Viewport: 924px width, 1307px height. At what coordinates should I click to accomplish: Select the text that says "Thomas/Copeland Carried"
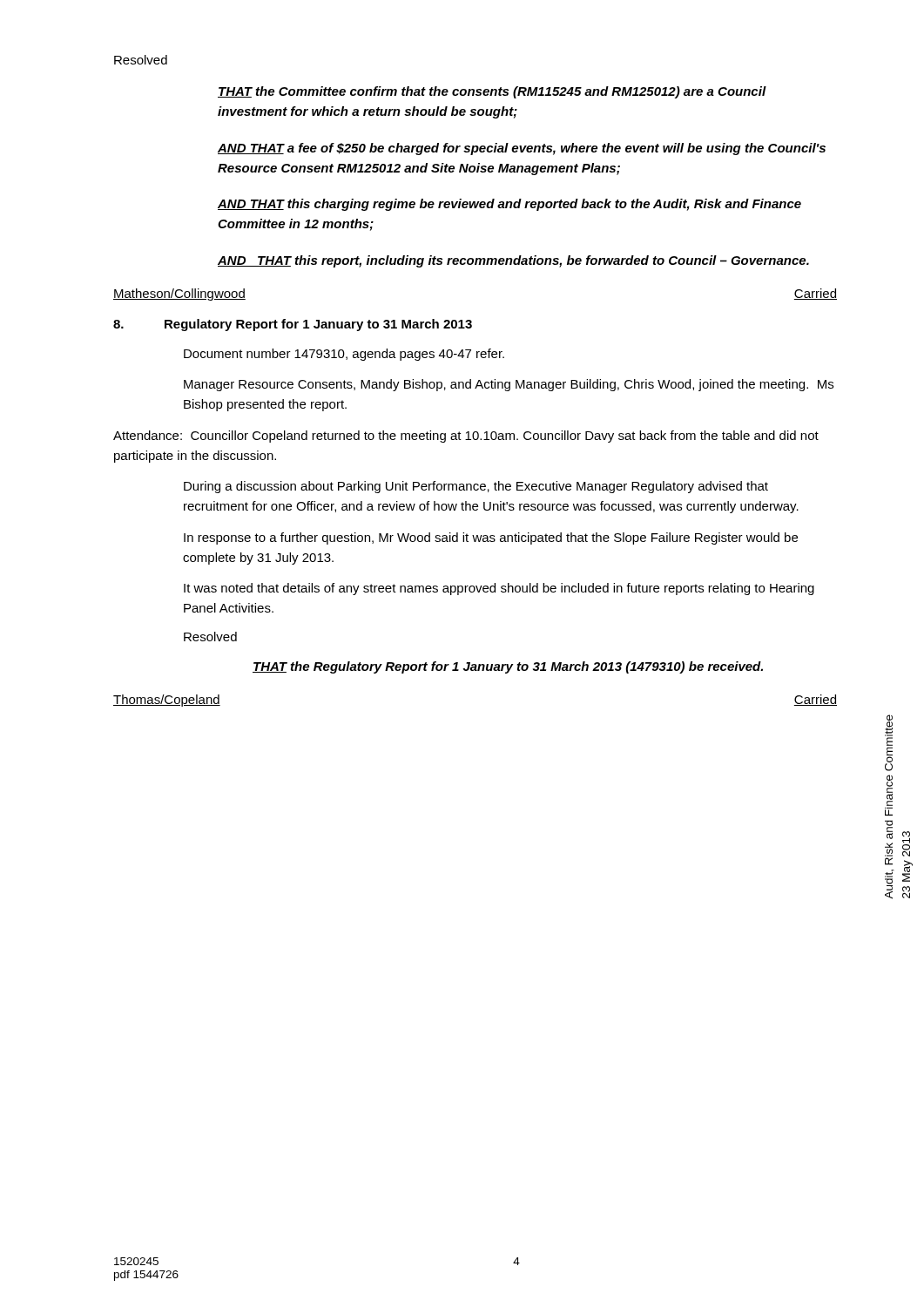146,700
